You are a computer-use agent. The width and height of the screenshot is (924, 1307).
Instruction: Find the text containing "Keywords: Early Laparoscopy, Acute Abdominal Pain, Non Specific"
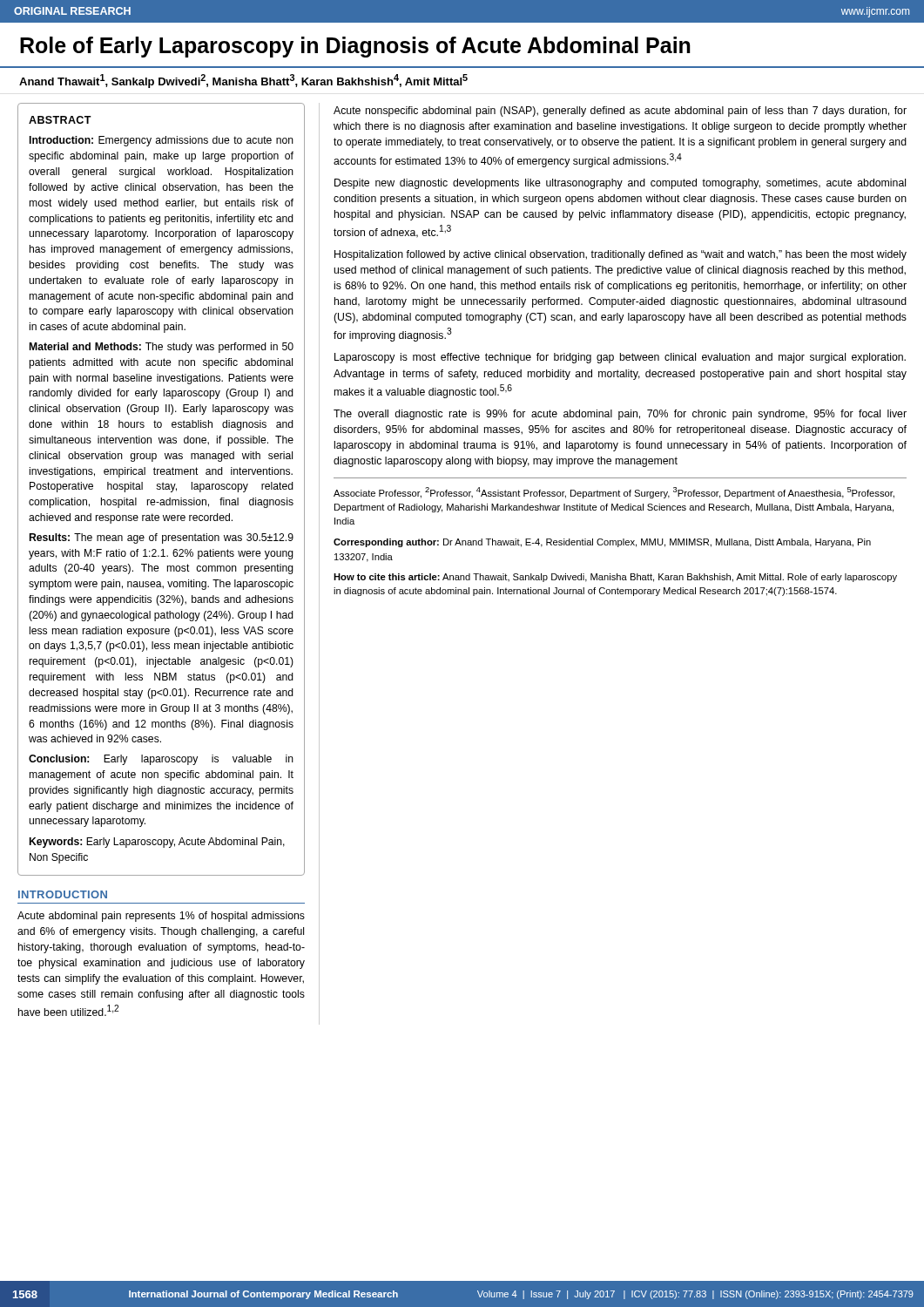[157, 850]
